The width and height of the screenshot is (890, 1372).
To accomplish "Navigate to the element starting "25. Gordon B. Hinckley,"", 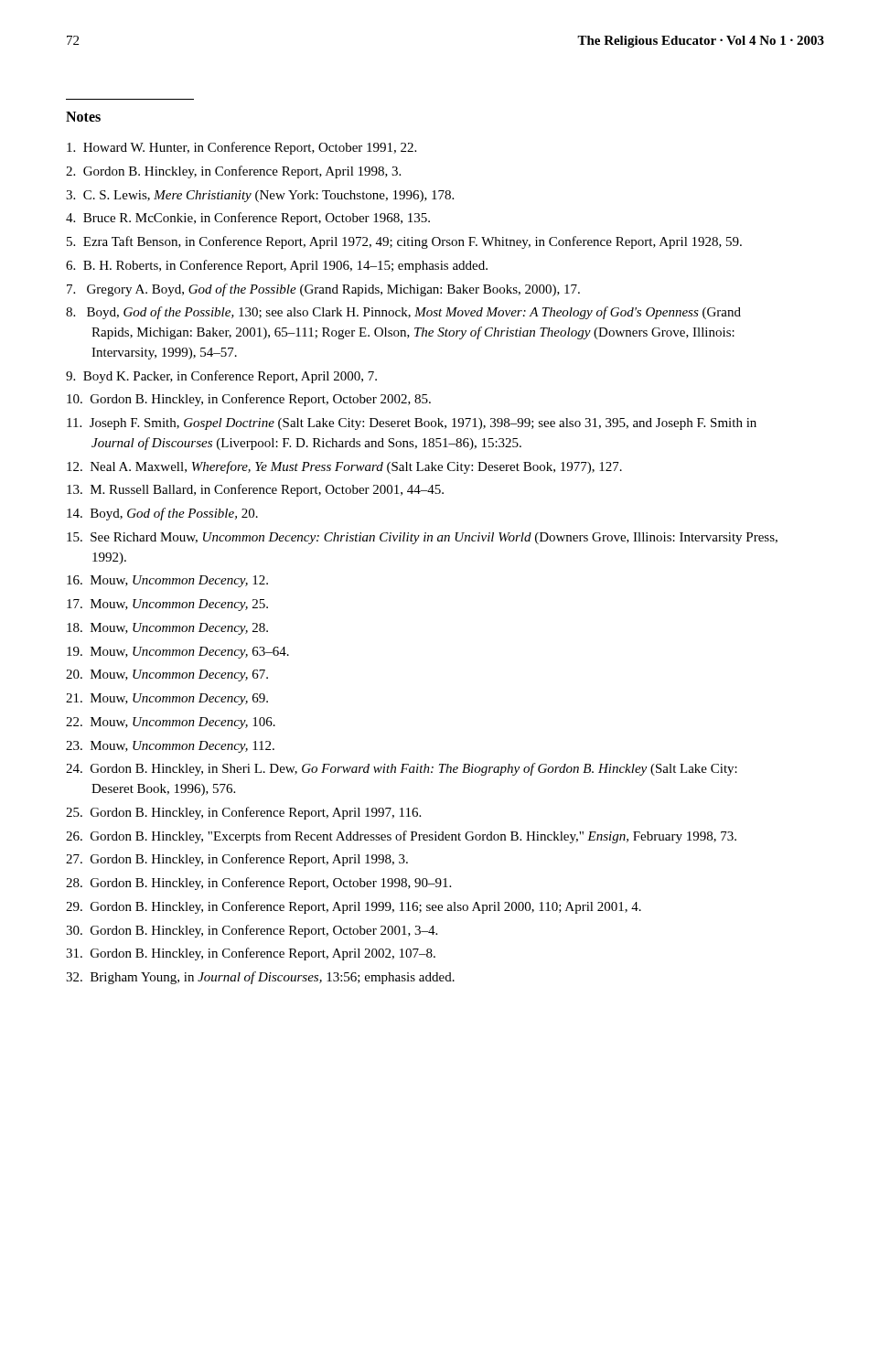I will (x=244, y=812).
